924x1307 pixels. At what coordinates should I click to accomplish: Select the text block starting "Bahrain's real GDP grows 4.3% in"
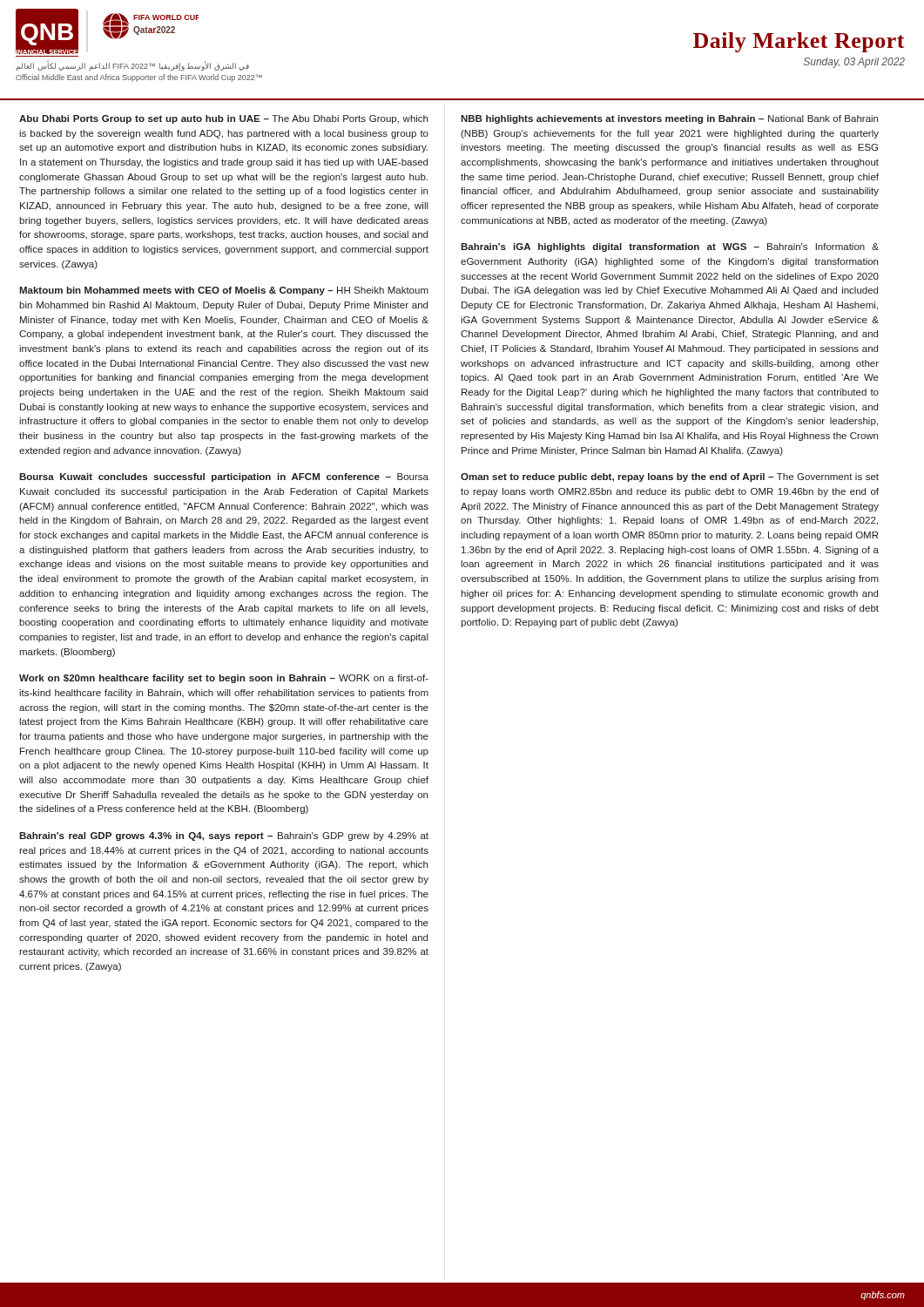point(224,901)
